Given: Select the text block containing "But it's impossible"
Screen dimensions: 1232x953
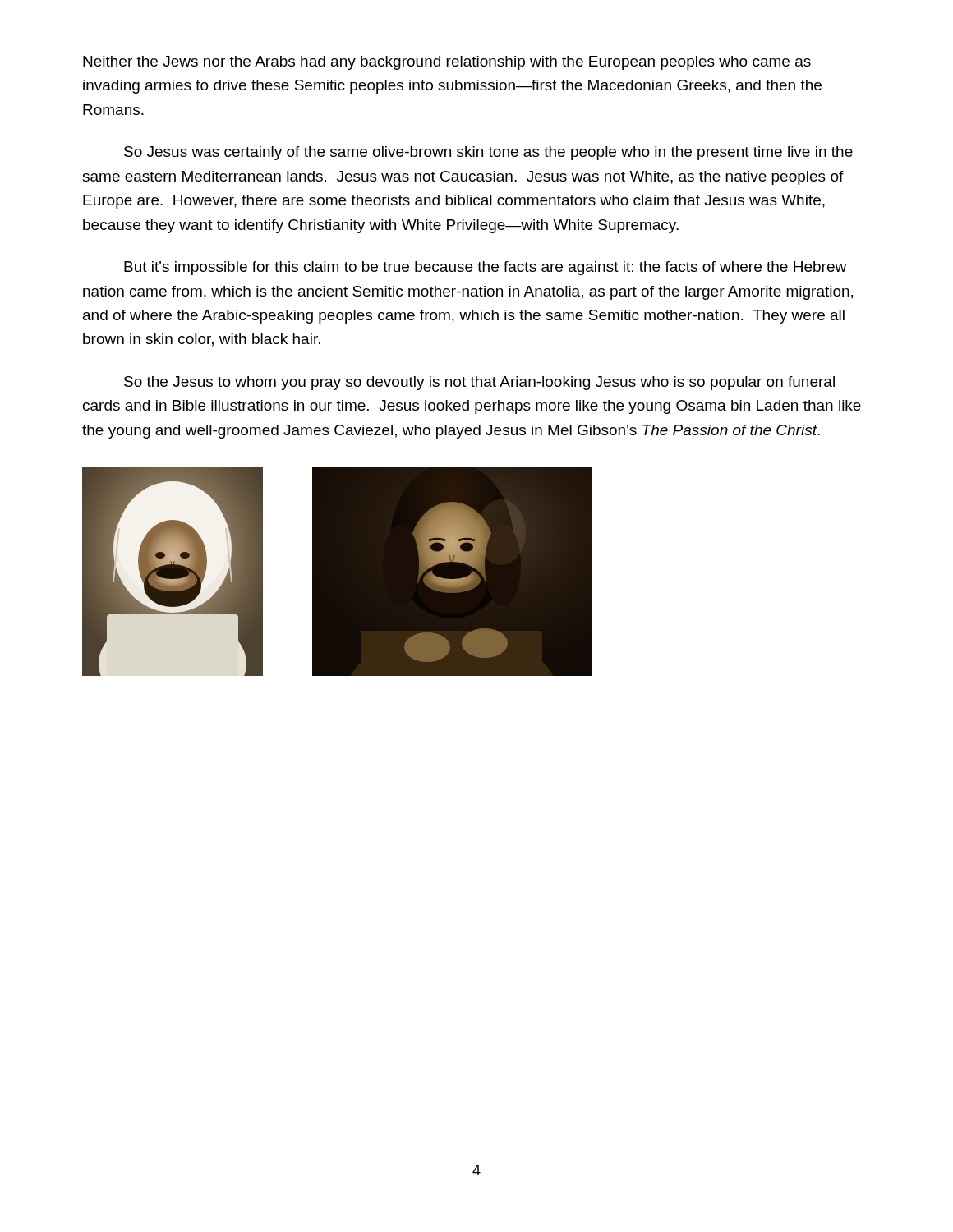Looking at the screenshot, I should [x=476, y=303].
